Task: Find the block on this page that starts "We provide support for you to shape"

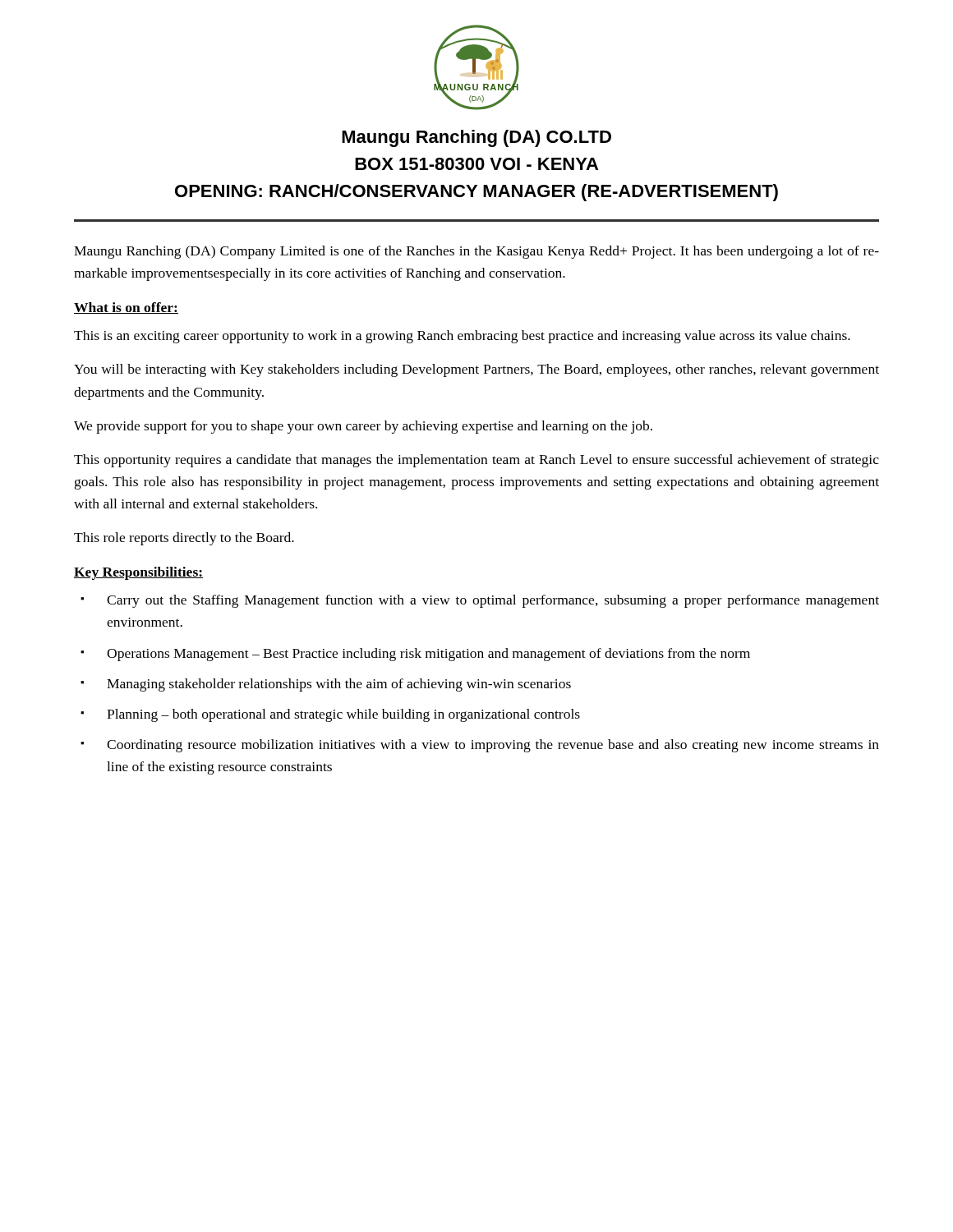Action: [x=364, y=425]
